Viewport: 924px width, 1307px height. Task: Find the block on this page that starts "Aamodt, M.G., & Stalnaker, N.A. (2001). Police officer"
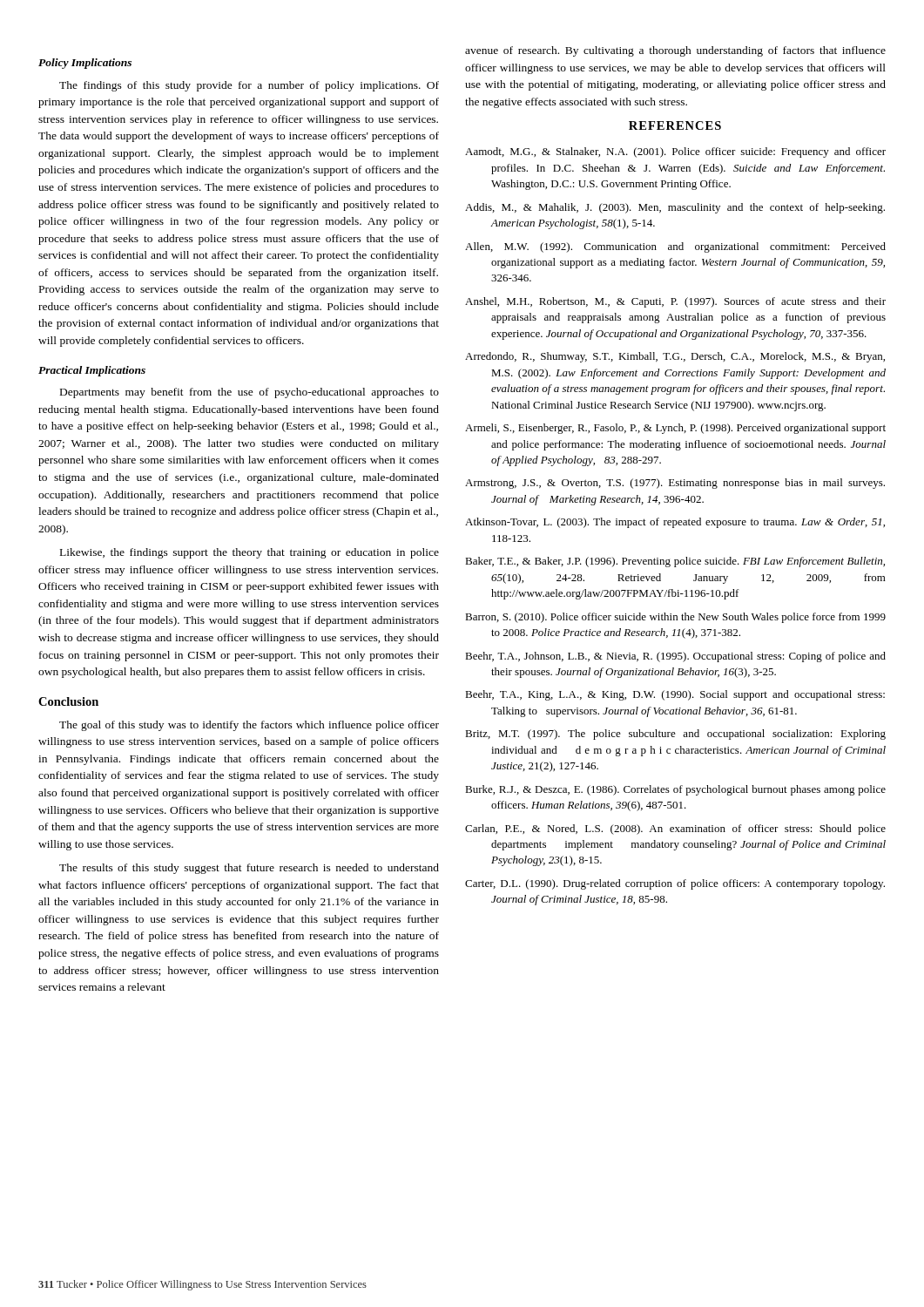coord(675,168)
